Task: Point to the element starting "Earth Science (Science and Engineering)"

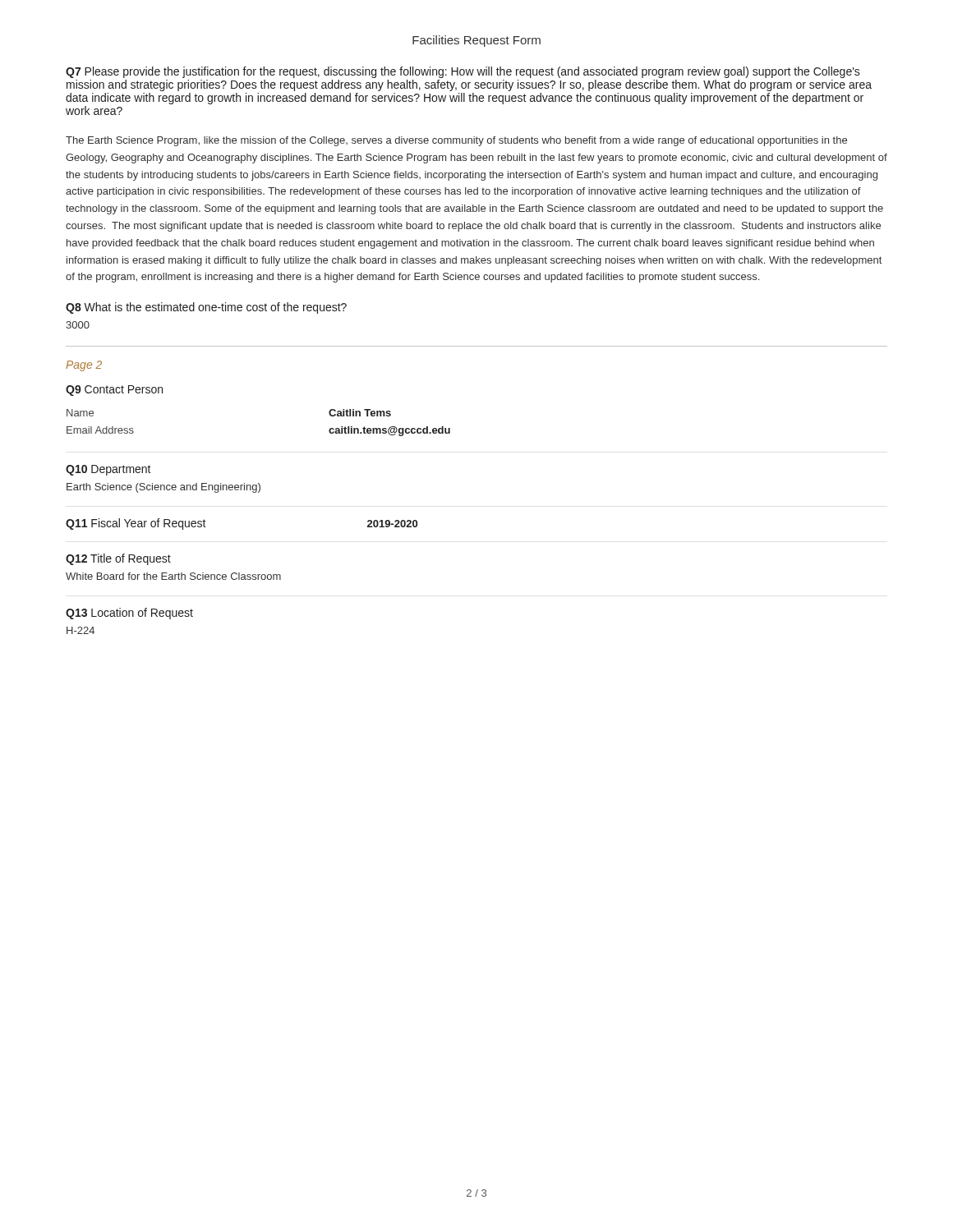Action: (x=163, y=487)
